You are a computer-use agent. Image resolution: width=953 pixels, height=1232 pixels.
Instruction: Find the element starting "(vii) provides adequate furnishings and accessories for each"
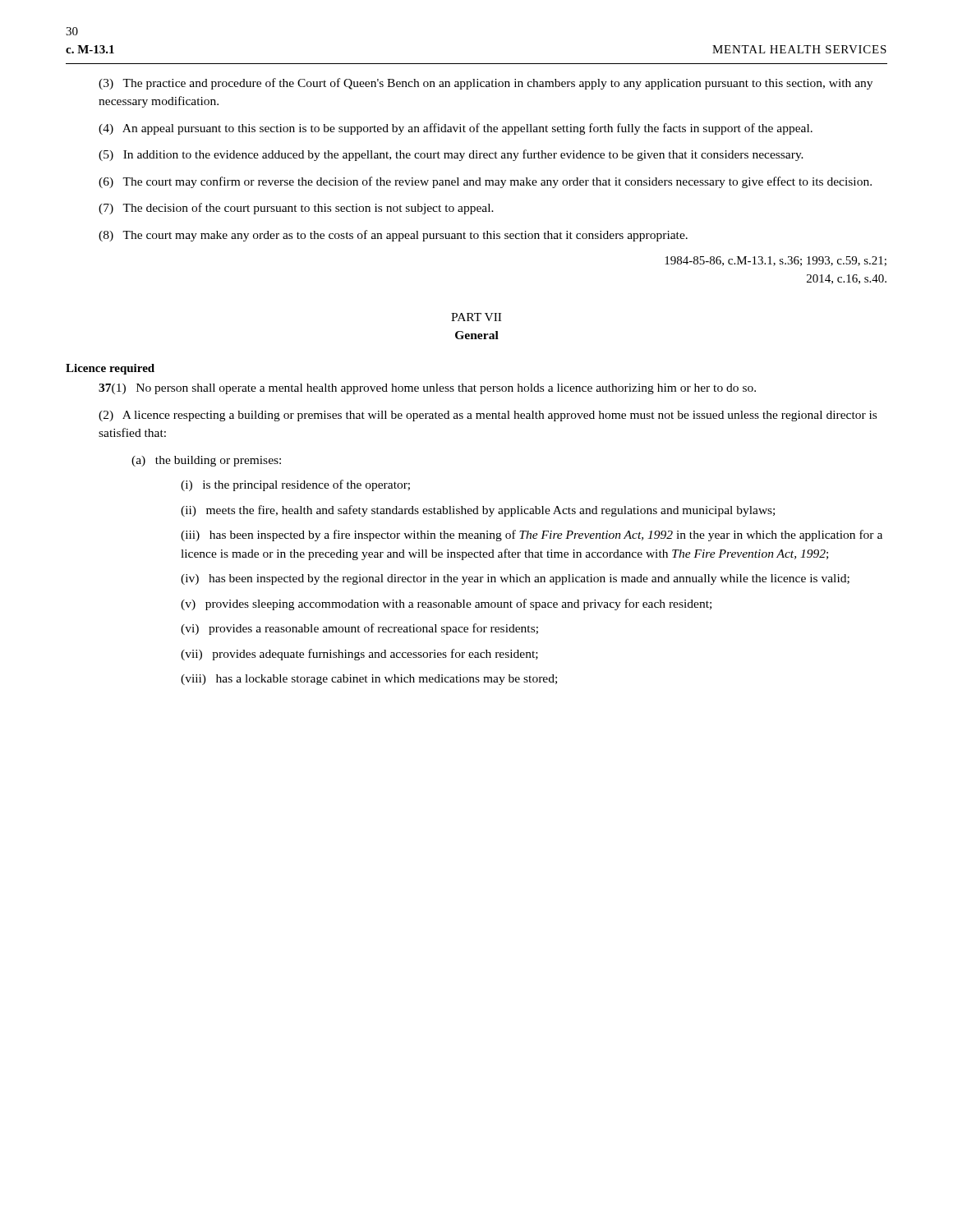[x=360, y=653]
